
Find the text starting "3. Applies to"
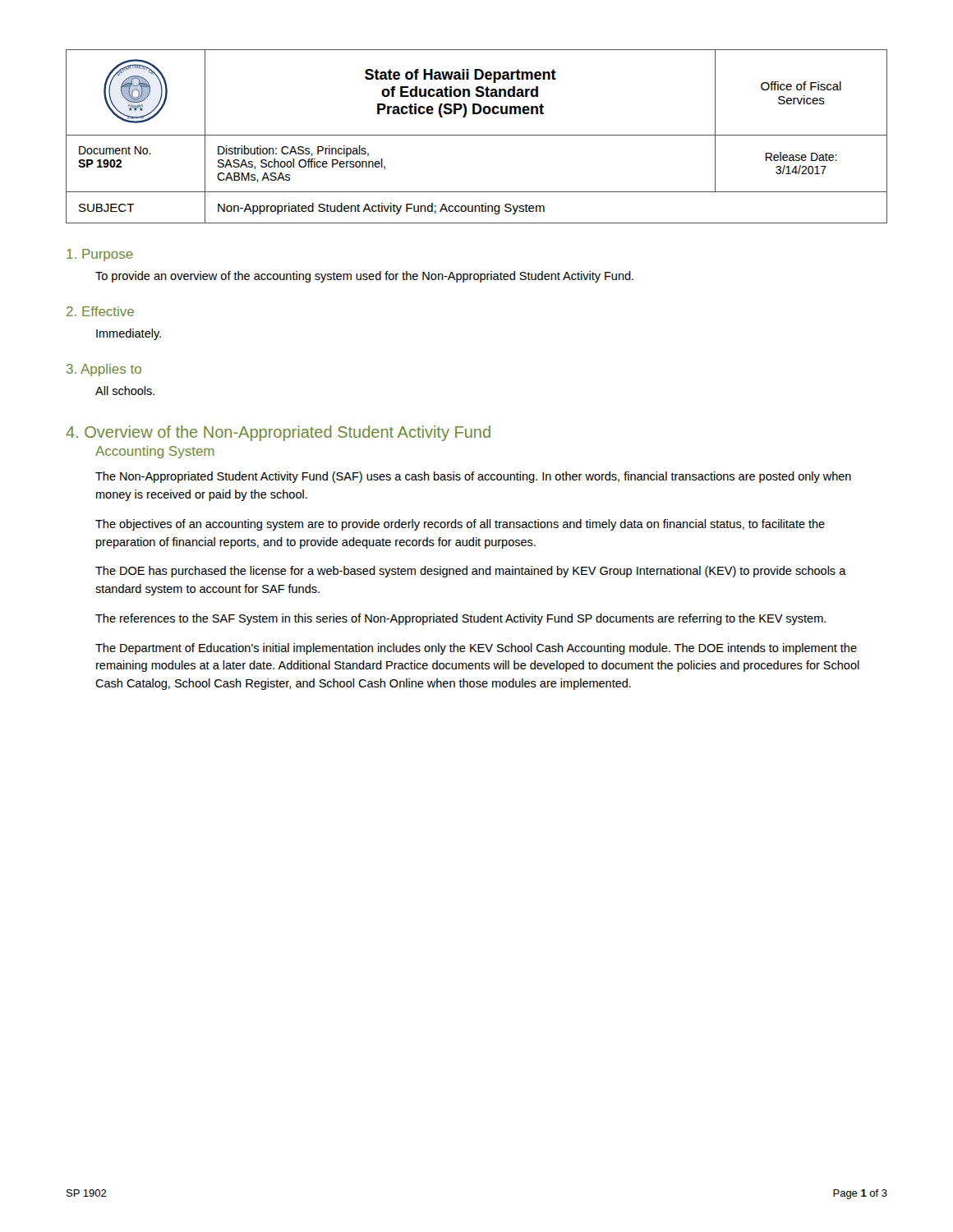coord(104,369)
